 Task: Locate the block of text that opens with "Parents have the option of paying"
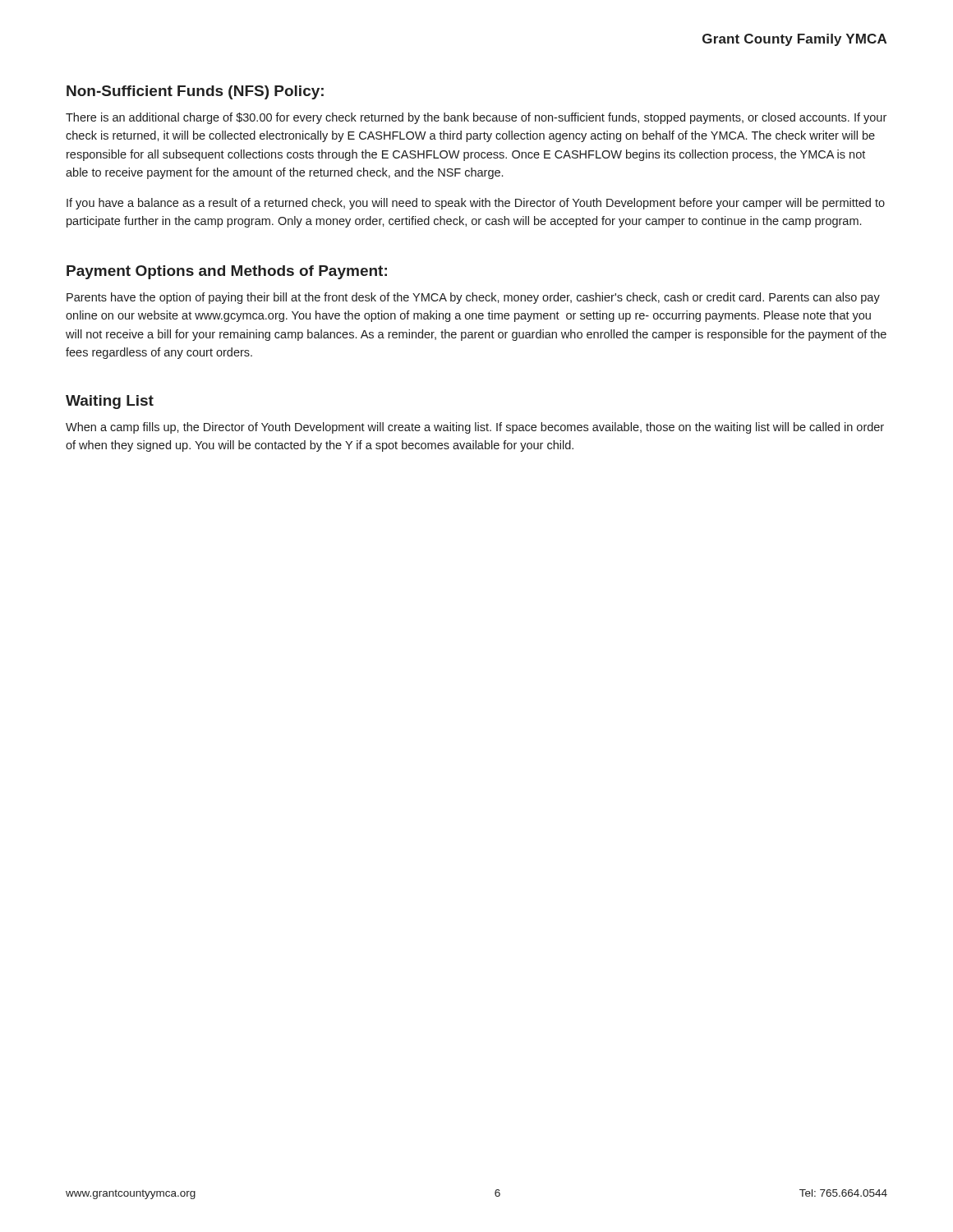(x=476, y=325)
